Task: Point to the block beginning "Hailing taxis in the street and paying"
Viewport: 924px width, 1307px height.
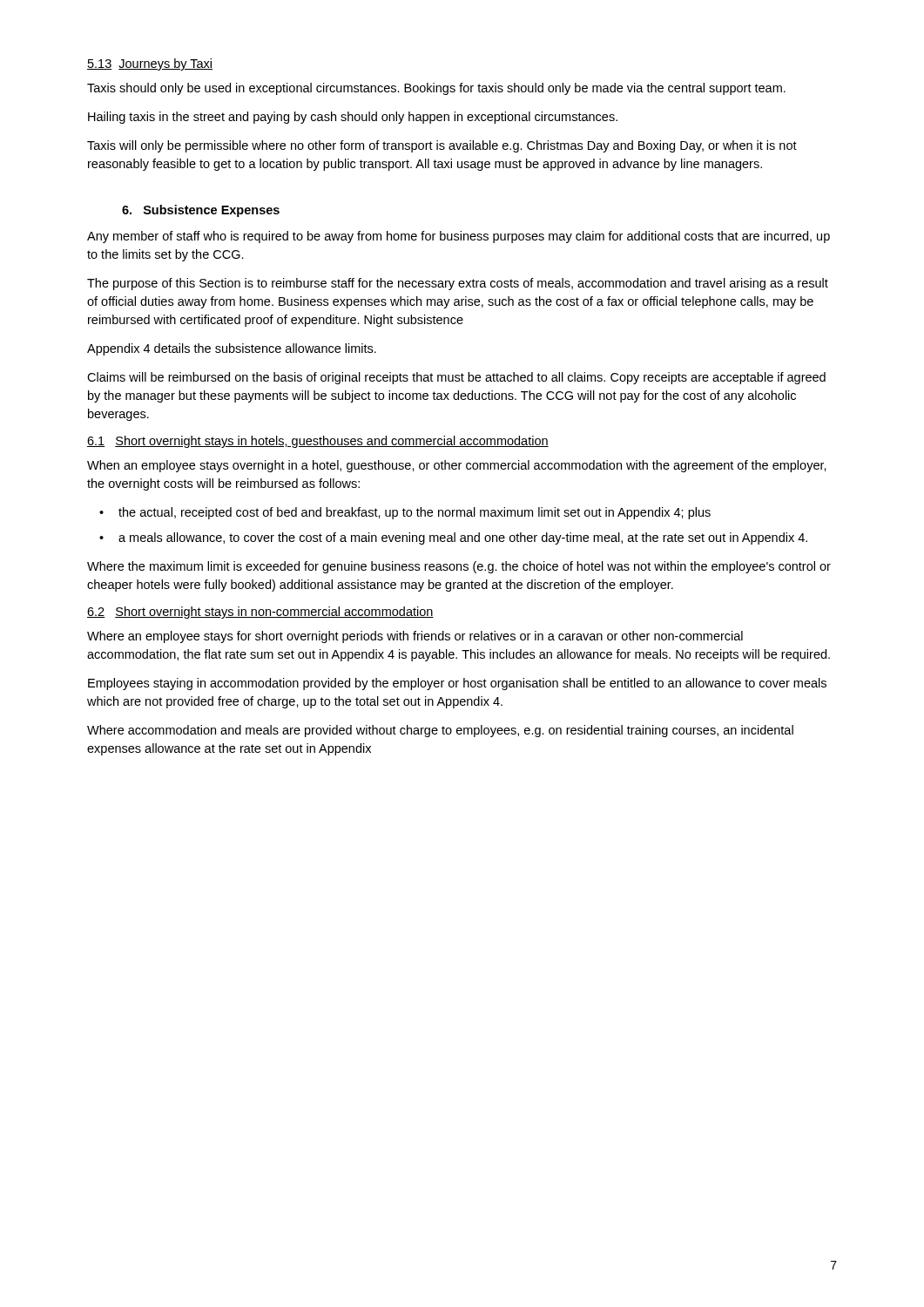Action: coord(353,117)
